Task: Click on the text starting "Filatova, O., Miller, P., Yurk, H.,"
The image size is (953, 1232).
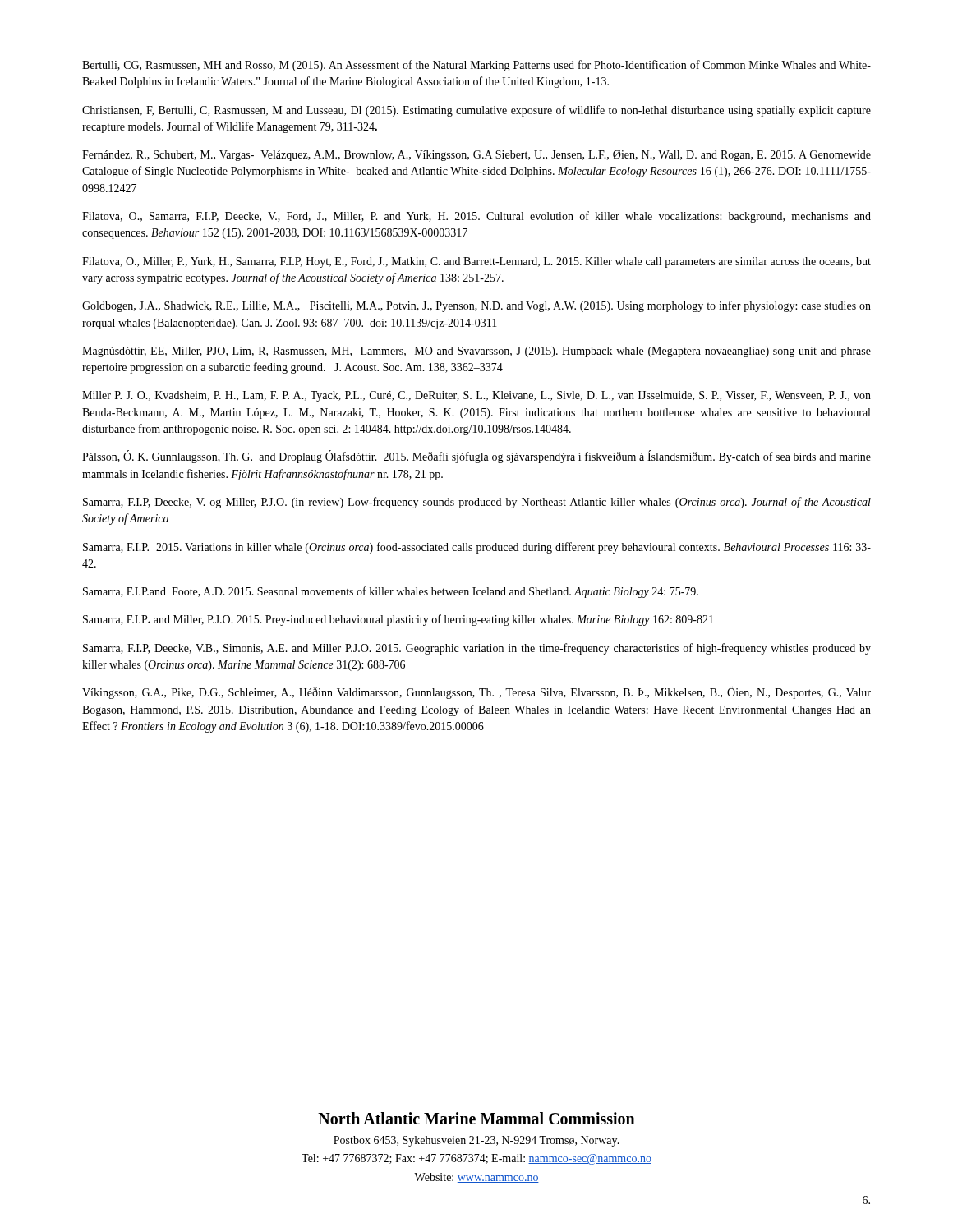Action: coord(476,270)
